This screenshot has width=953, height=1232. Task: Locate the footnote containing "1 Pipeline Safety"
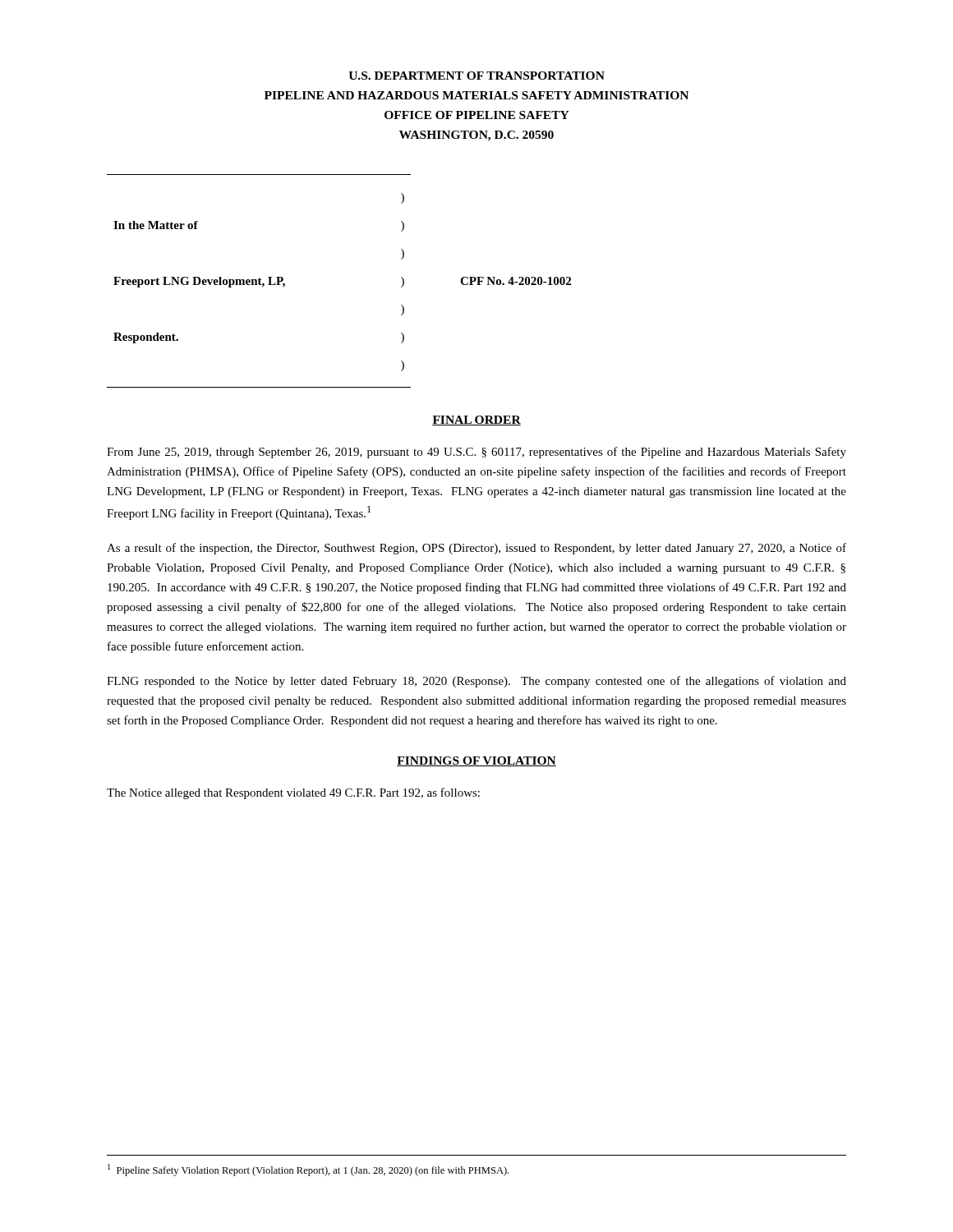[x=476, y=1170]
